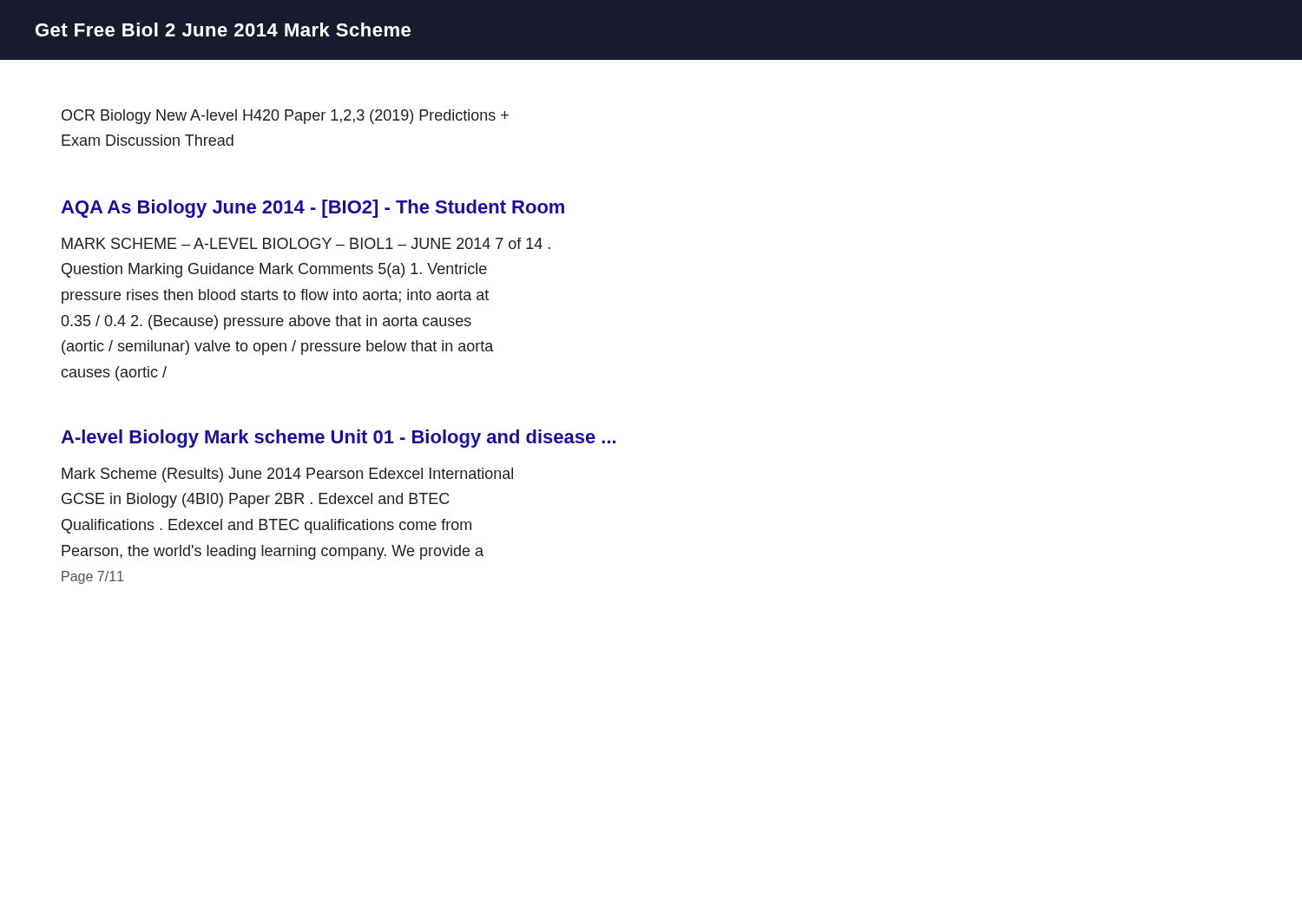Click on the block starting "AQA As Biology June 2014 - [BIO2] -"
The image size is (1302, 924).
coord(312,209)
